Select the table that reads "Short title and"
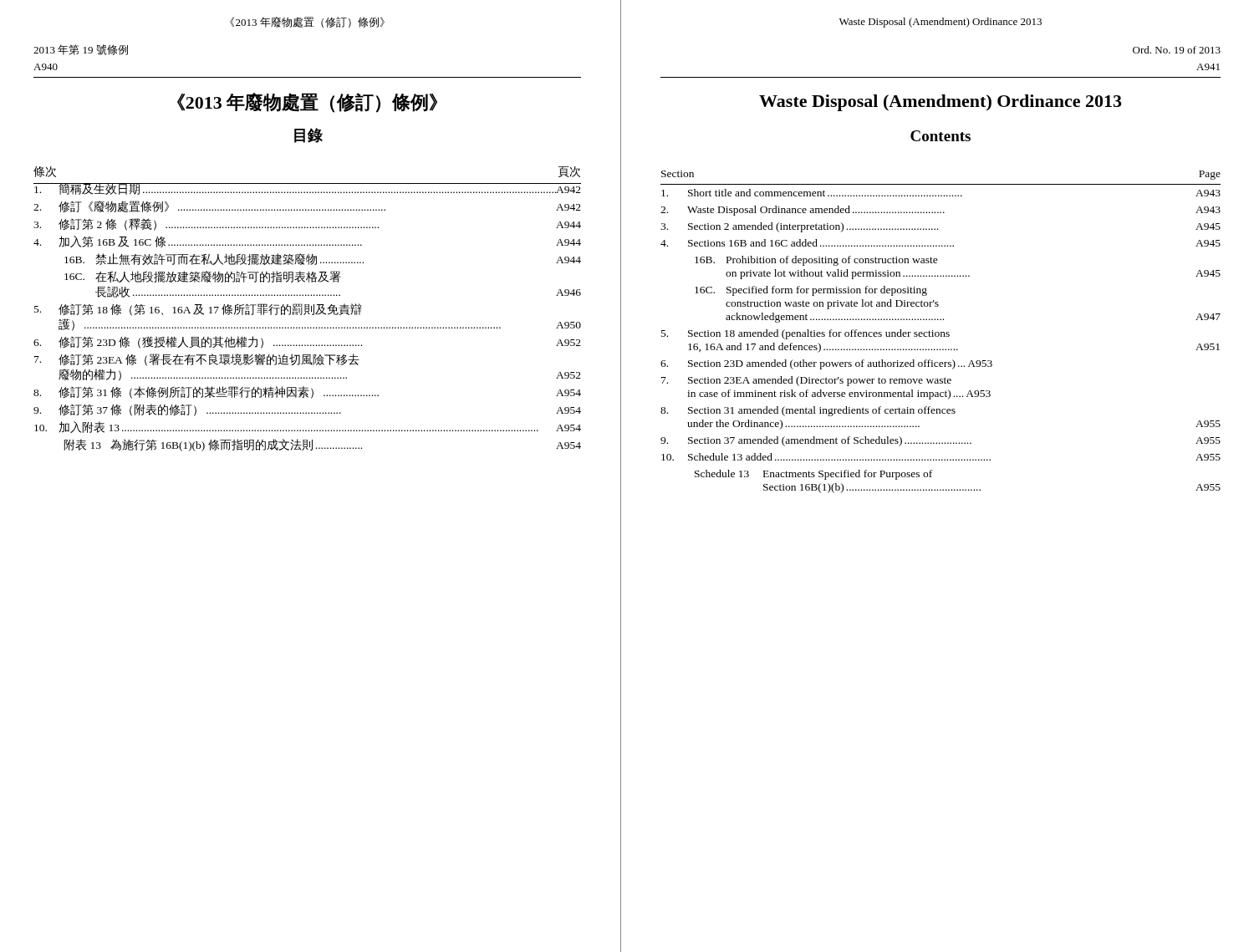The height and width of the screenshot is (952, 1254). [940, 342]
